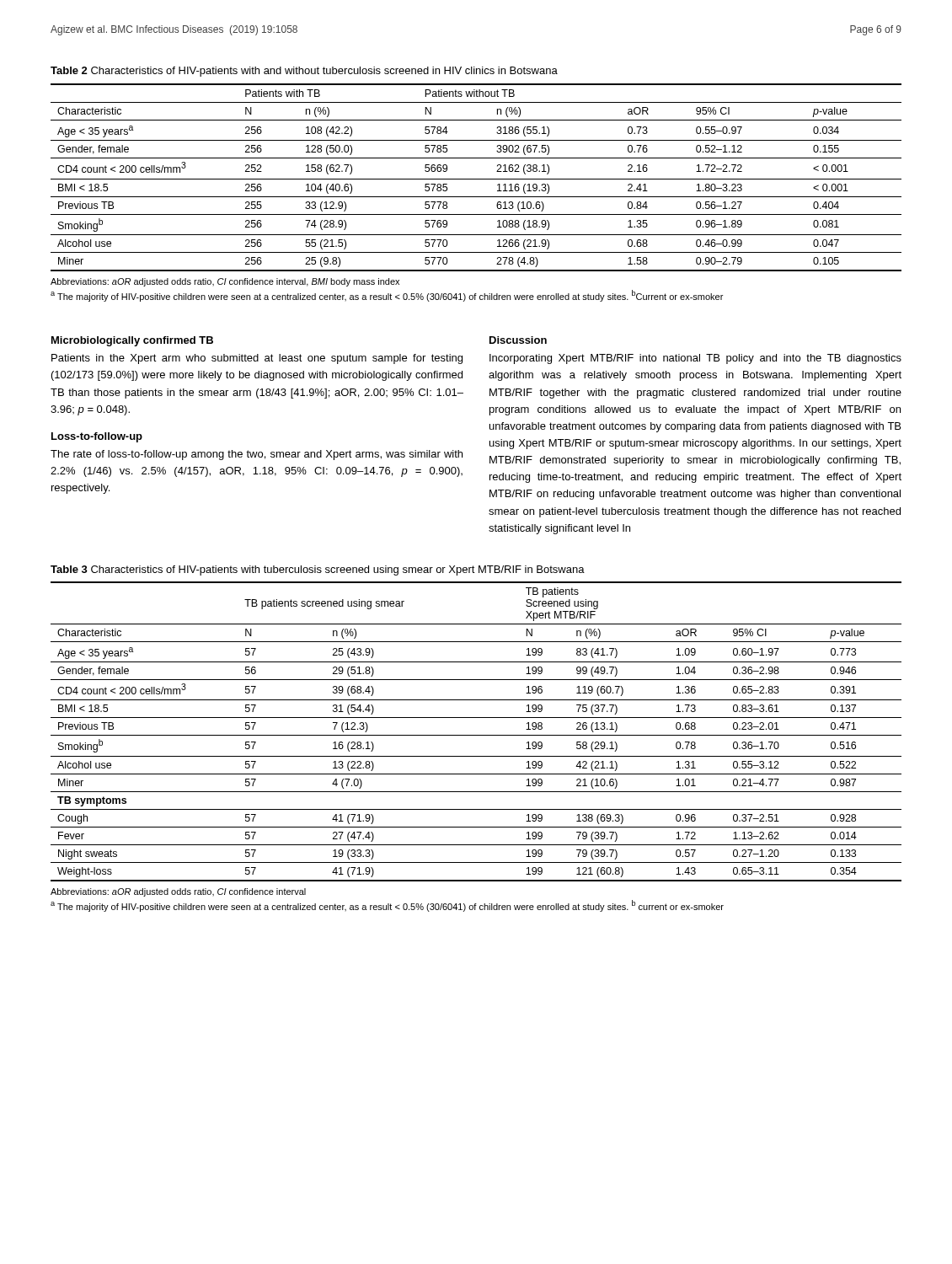Find the text block that reads "Patients in the Xpert arm"
Screen dimensions: 1264x952
pyautogui.click(x=257, y=383)
